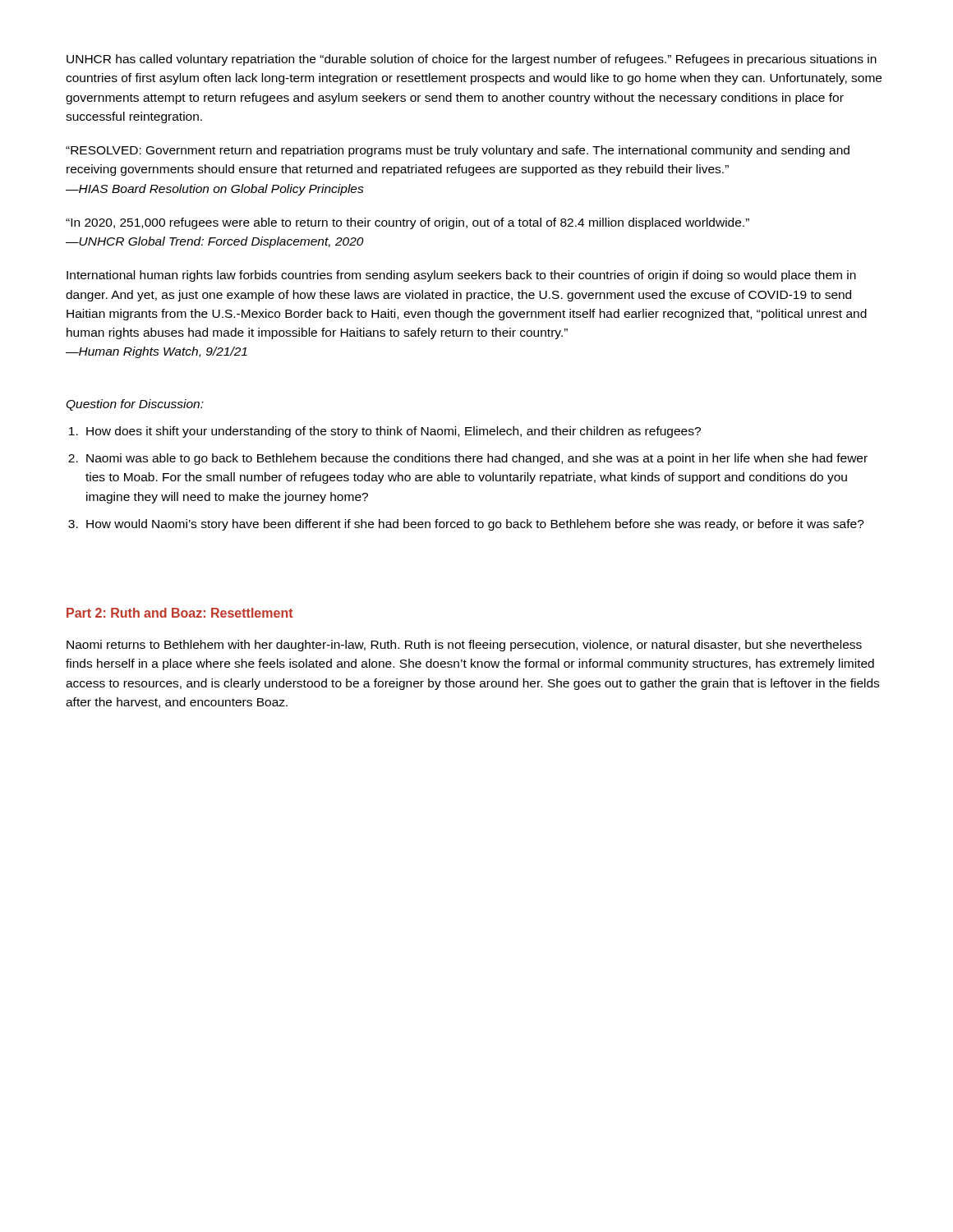Click the passage that begins "“RESOLVED: Government return and repatriation programs"
Screen dimensions: 1232x953
point(476,170)
